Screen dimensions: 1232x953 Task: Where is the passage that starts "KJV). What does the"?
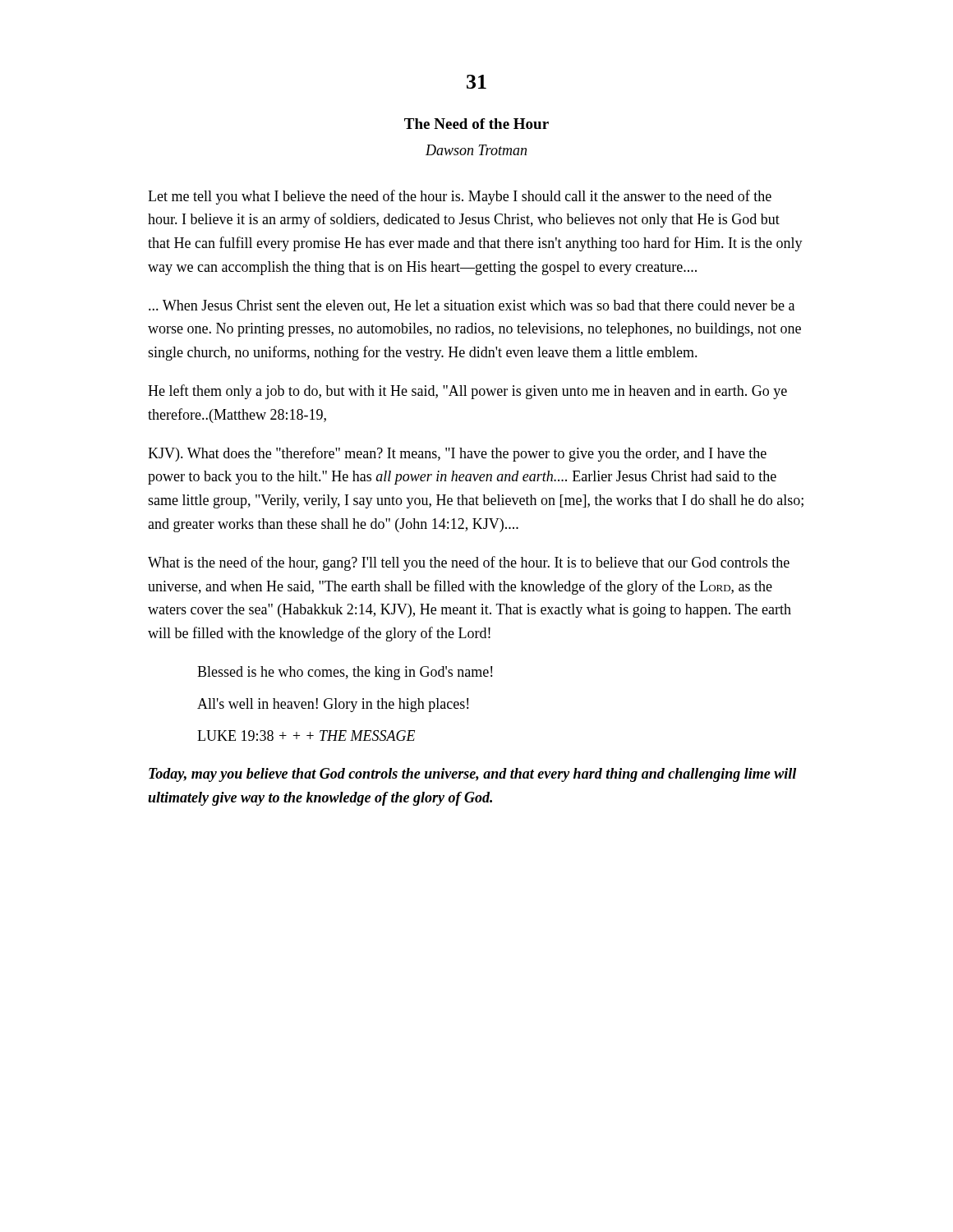(x=476, y=489)
